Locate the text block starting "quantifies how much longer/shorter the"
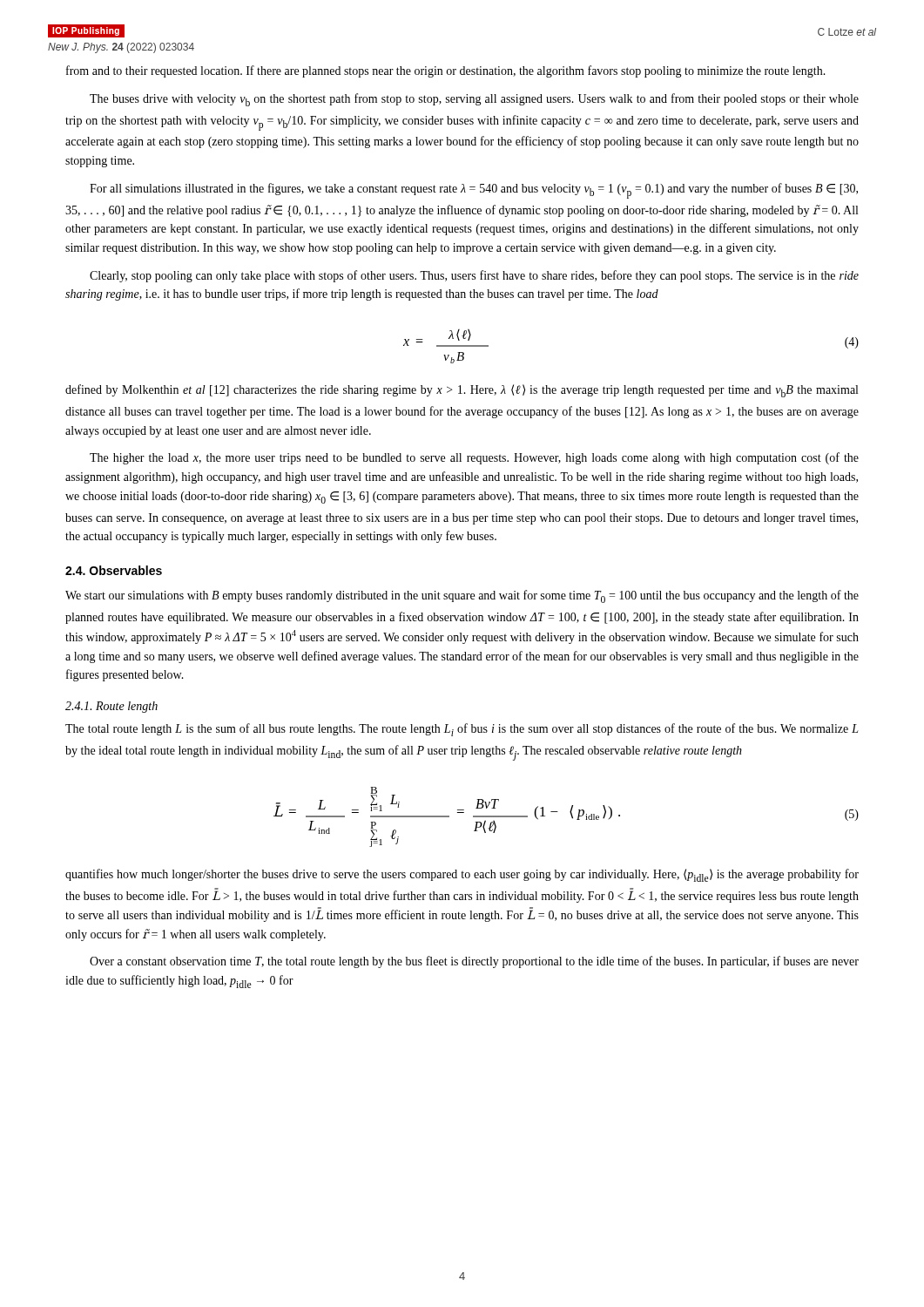924x1307 pixels. click(x=462, y=905)
